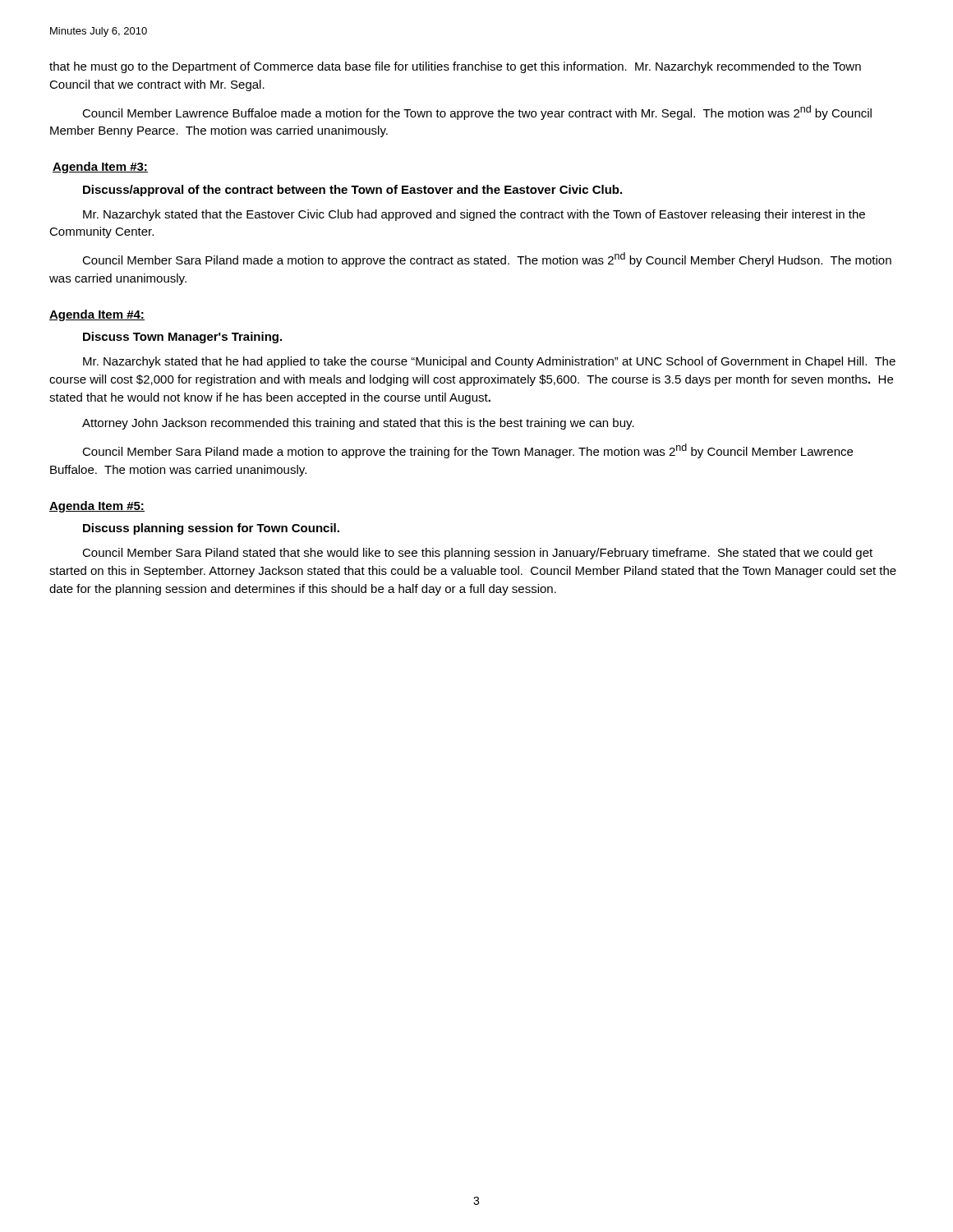
Task: Click the section header that begins "Discuss/approval of the contract between the Town of"
Action: point(353,189)
